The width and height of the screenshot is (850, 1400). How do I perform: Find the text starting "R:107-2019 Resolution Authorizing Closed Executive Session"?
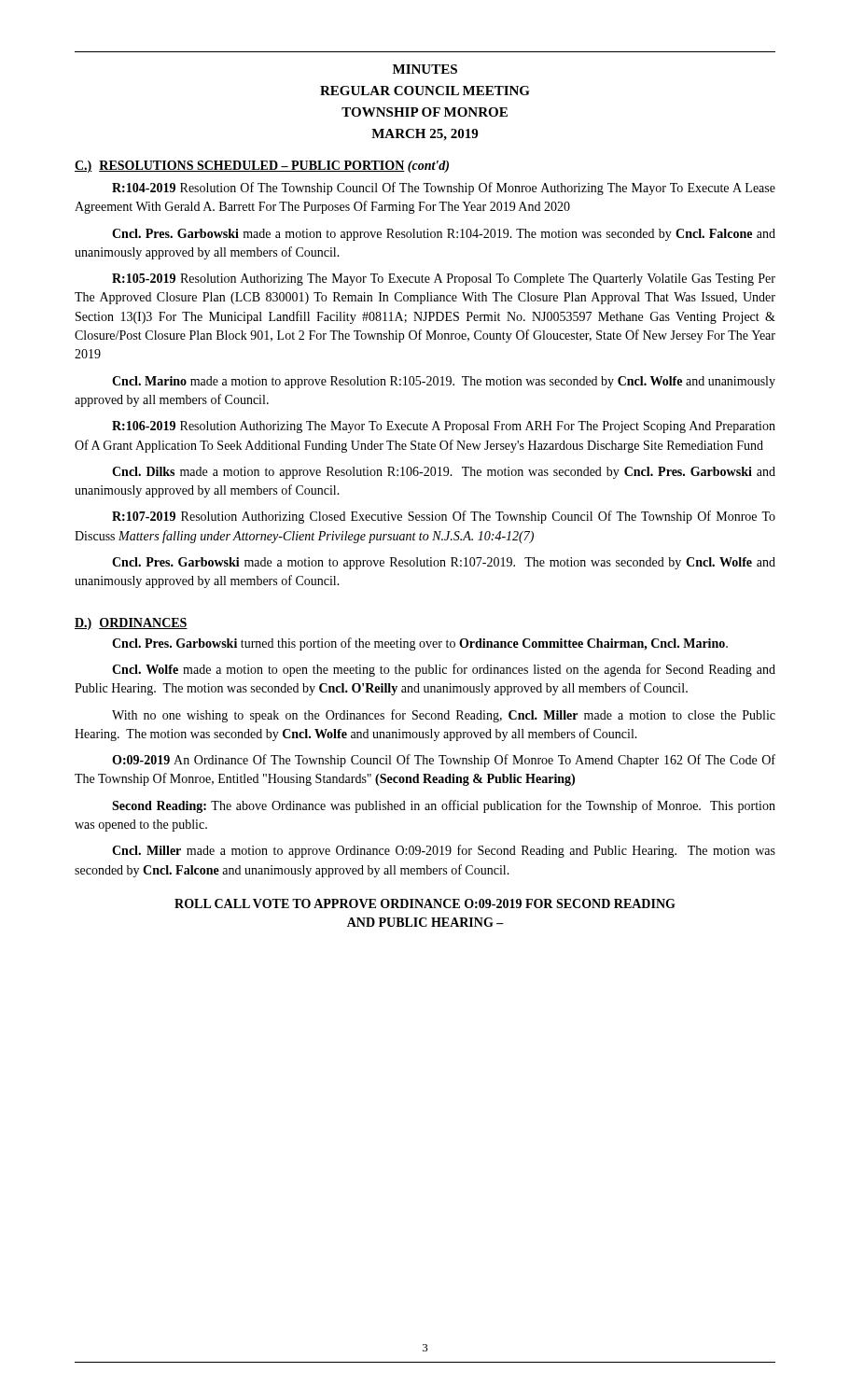point(425,527)
